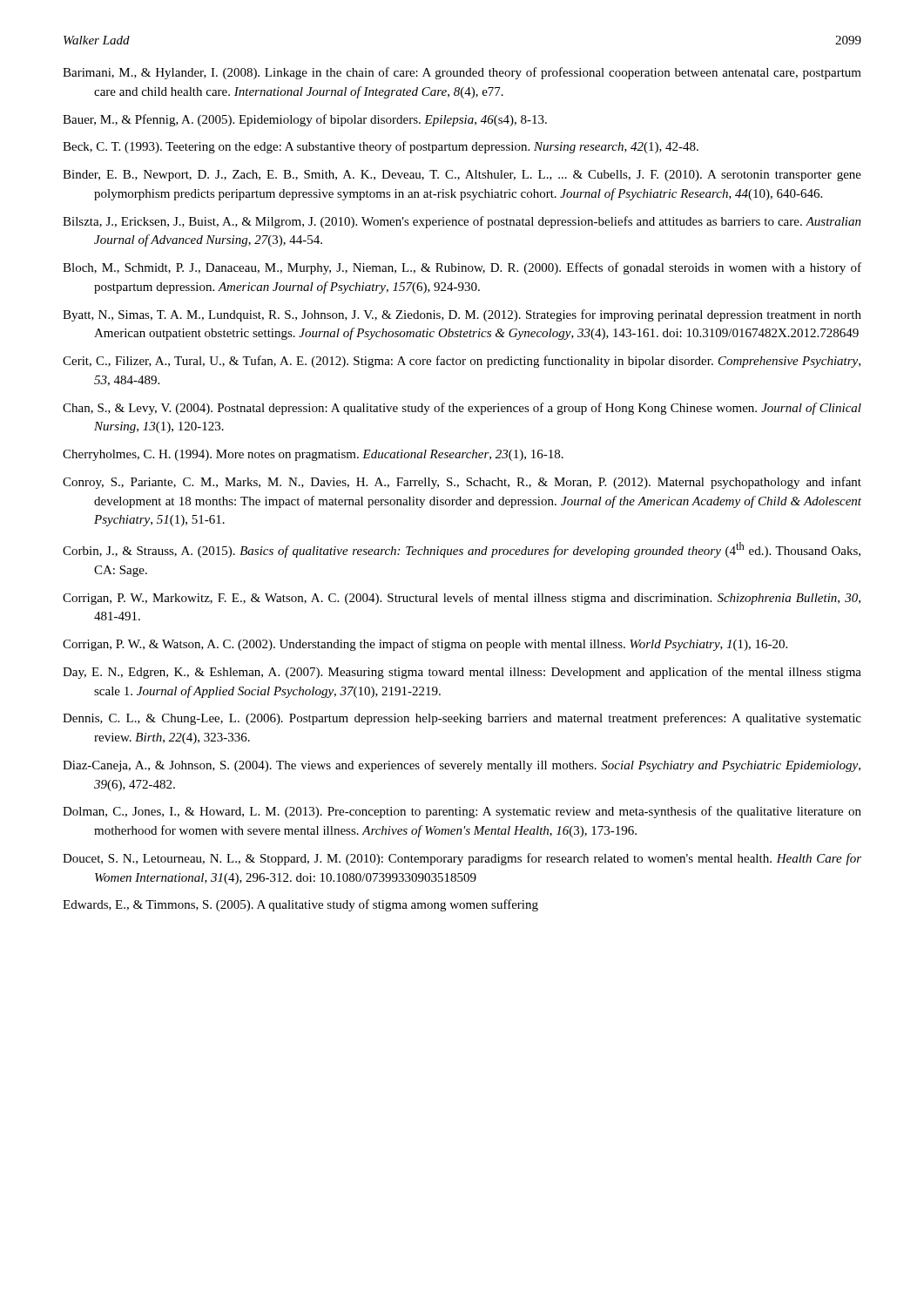The width and height of the screenshot is (924, 1307).
Task: Locate the text block starting "Binder, E. B., Newport, D. J.,"
Action: coord(462,184)
